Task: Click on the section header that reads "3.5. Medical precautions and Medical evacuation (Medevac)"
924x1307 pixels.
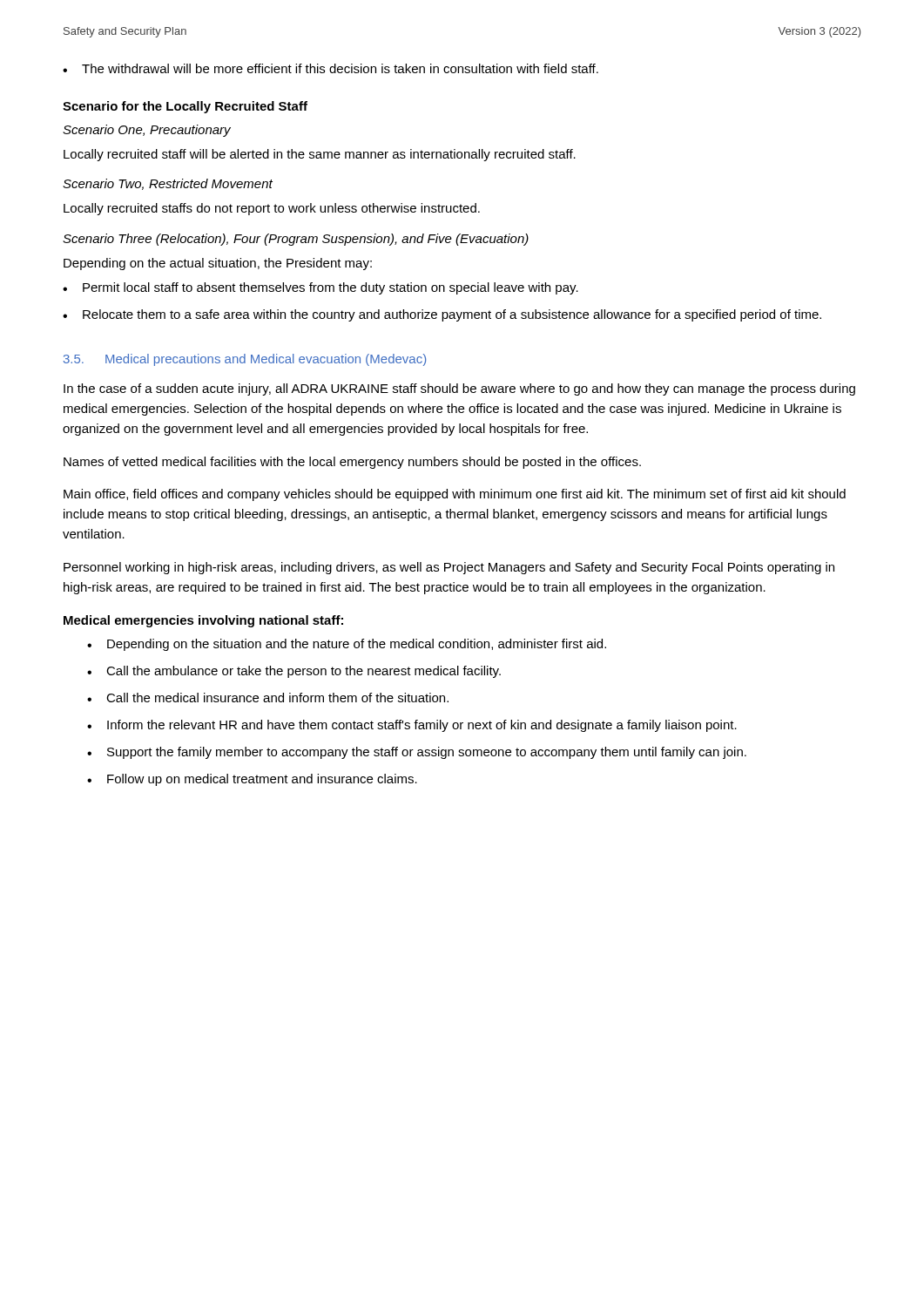Action: (245, 358)
